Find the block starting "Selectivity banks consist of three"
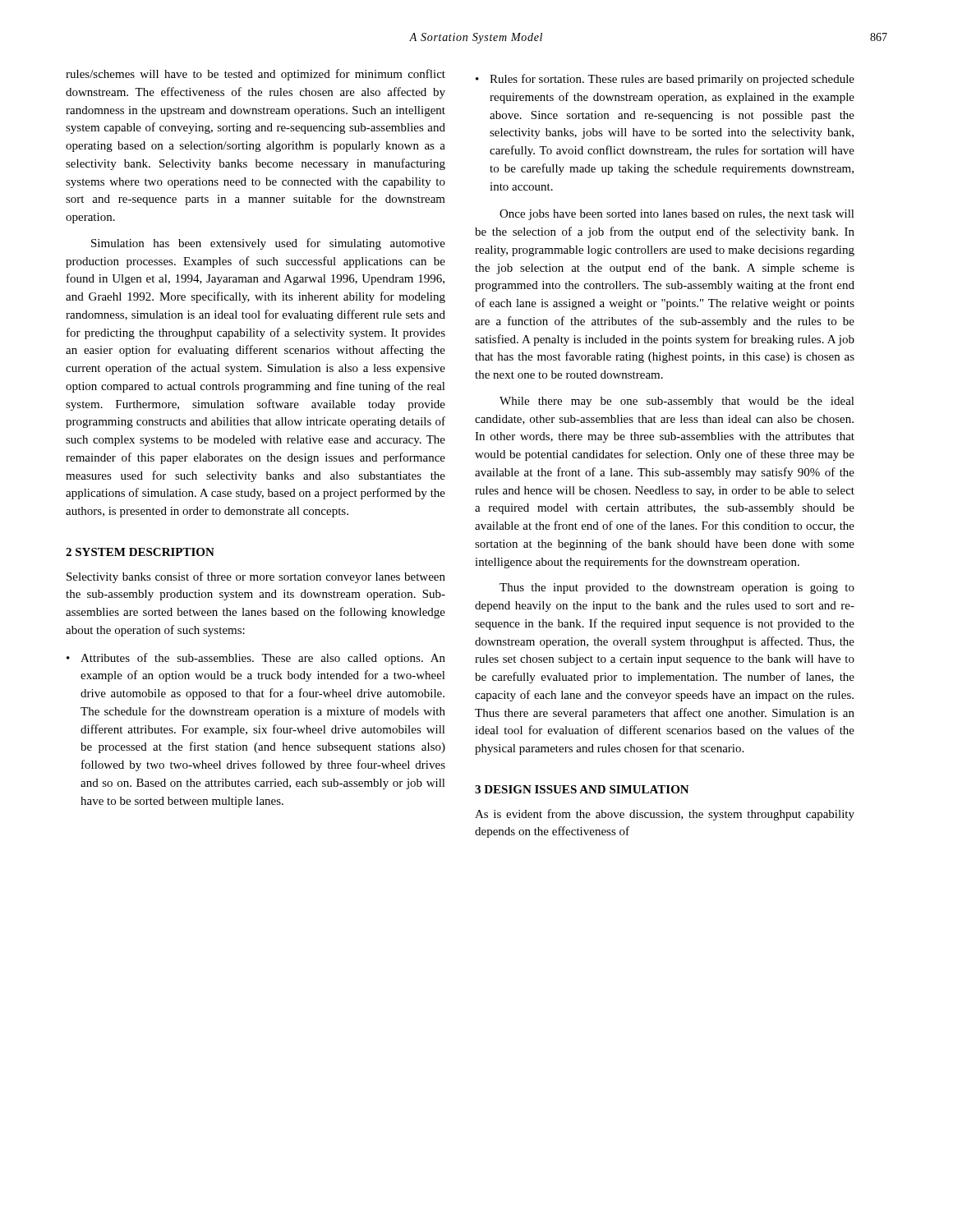This screenshot has height=1232, width=953. pyautogui.click(x=255, y=603)
